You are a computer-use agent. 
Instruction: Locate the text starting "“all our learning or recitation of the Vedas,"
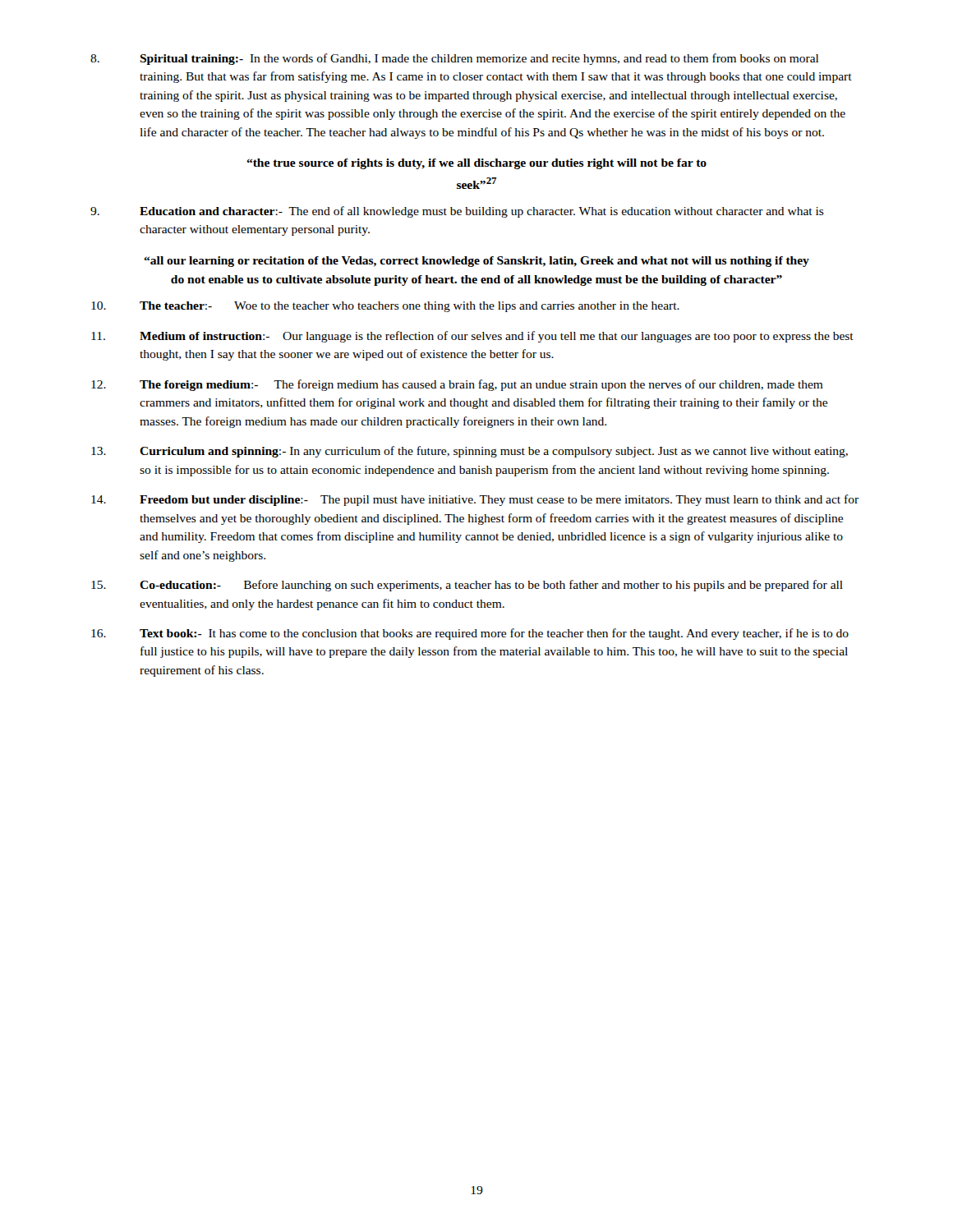click(476, 269)
